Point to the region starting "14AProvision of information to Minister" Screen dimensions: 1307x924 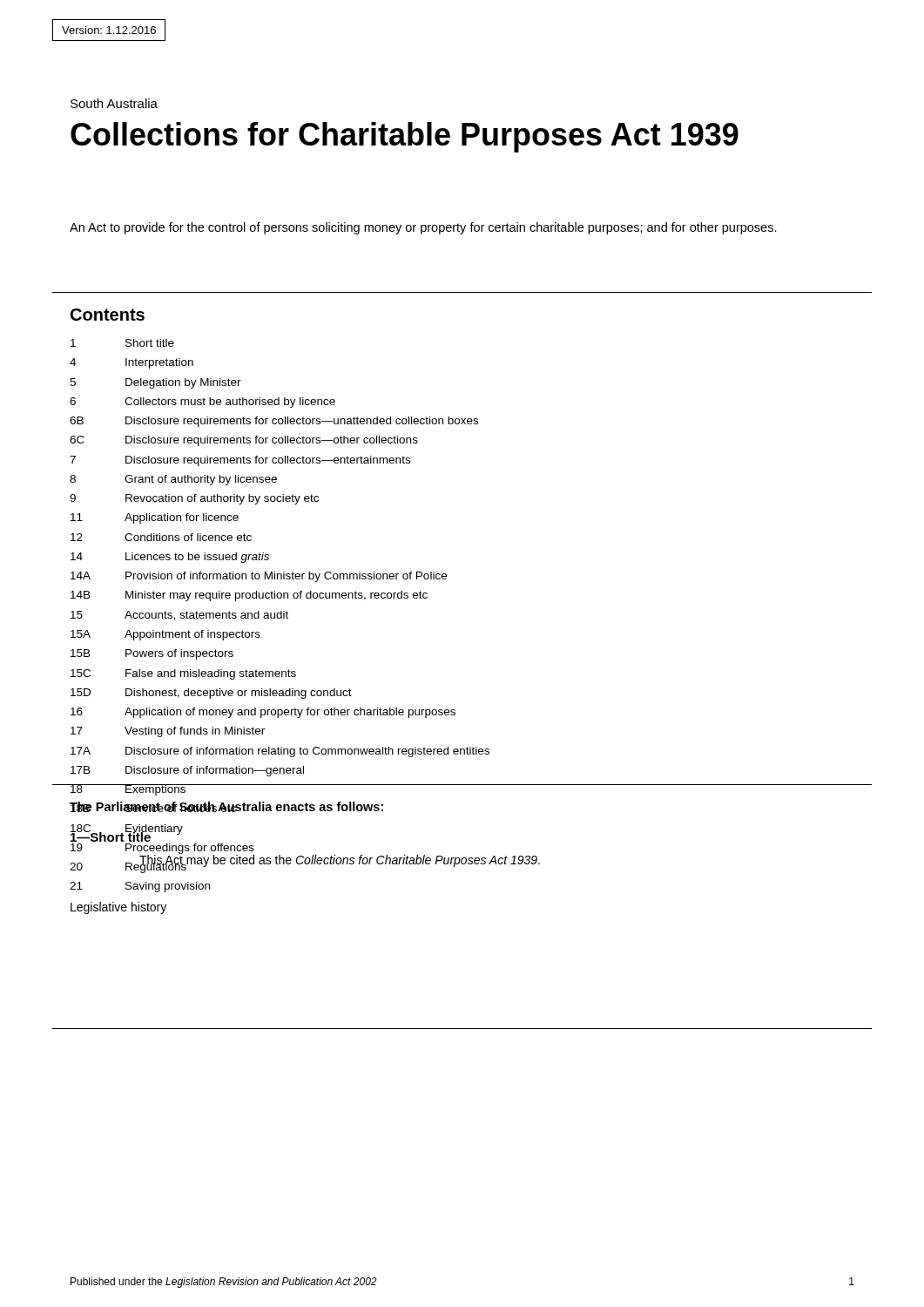coord(259,577)
